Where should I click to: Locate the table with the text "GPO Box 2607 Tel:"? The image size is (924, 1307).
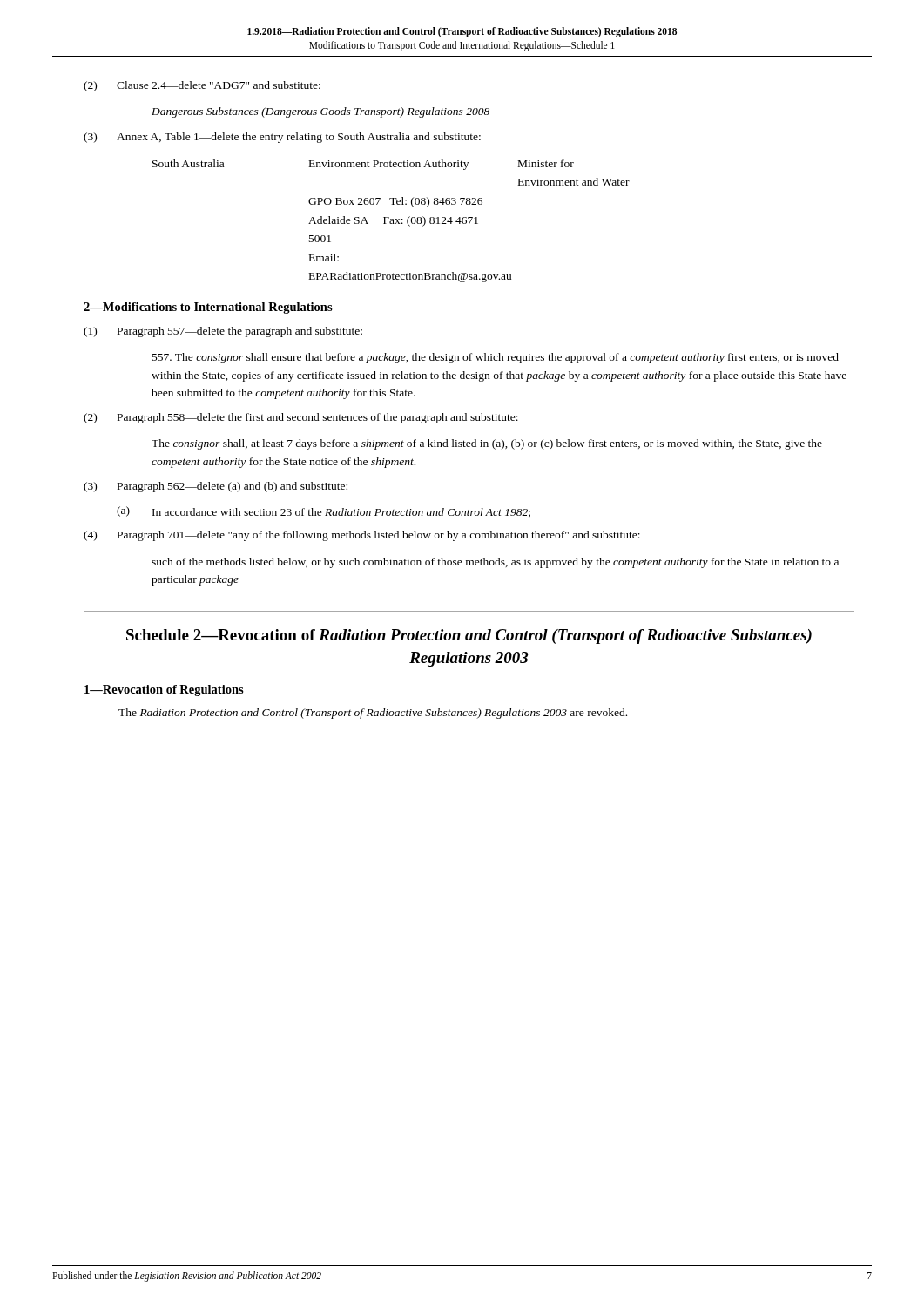[x=503, y=220]
